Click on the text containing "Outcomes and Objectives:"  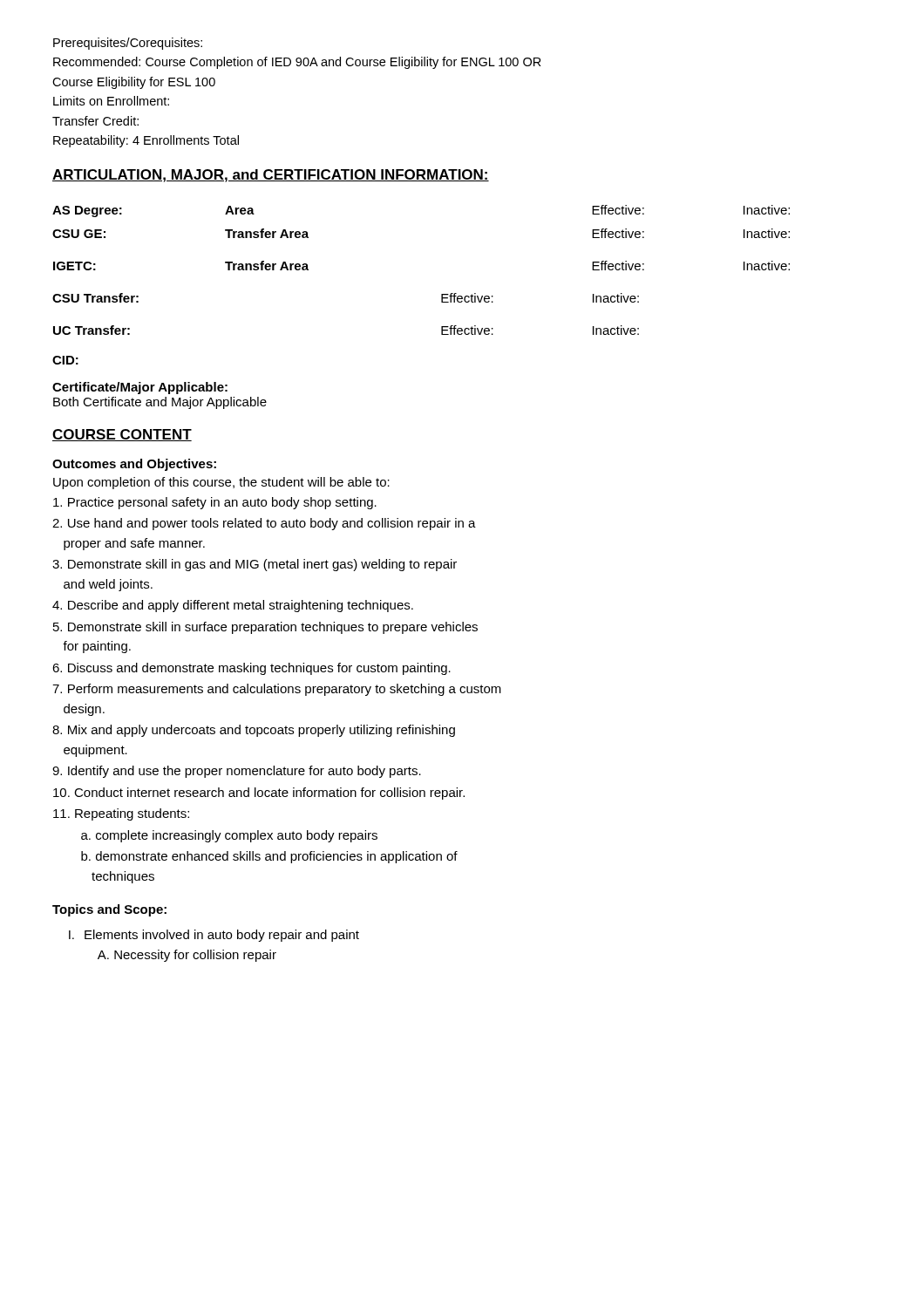click(135, 463)
